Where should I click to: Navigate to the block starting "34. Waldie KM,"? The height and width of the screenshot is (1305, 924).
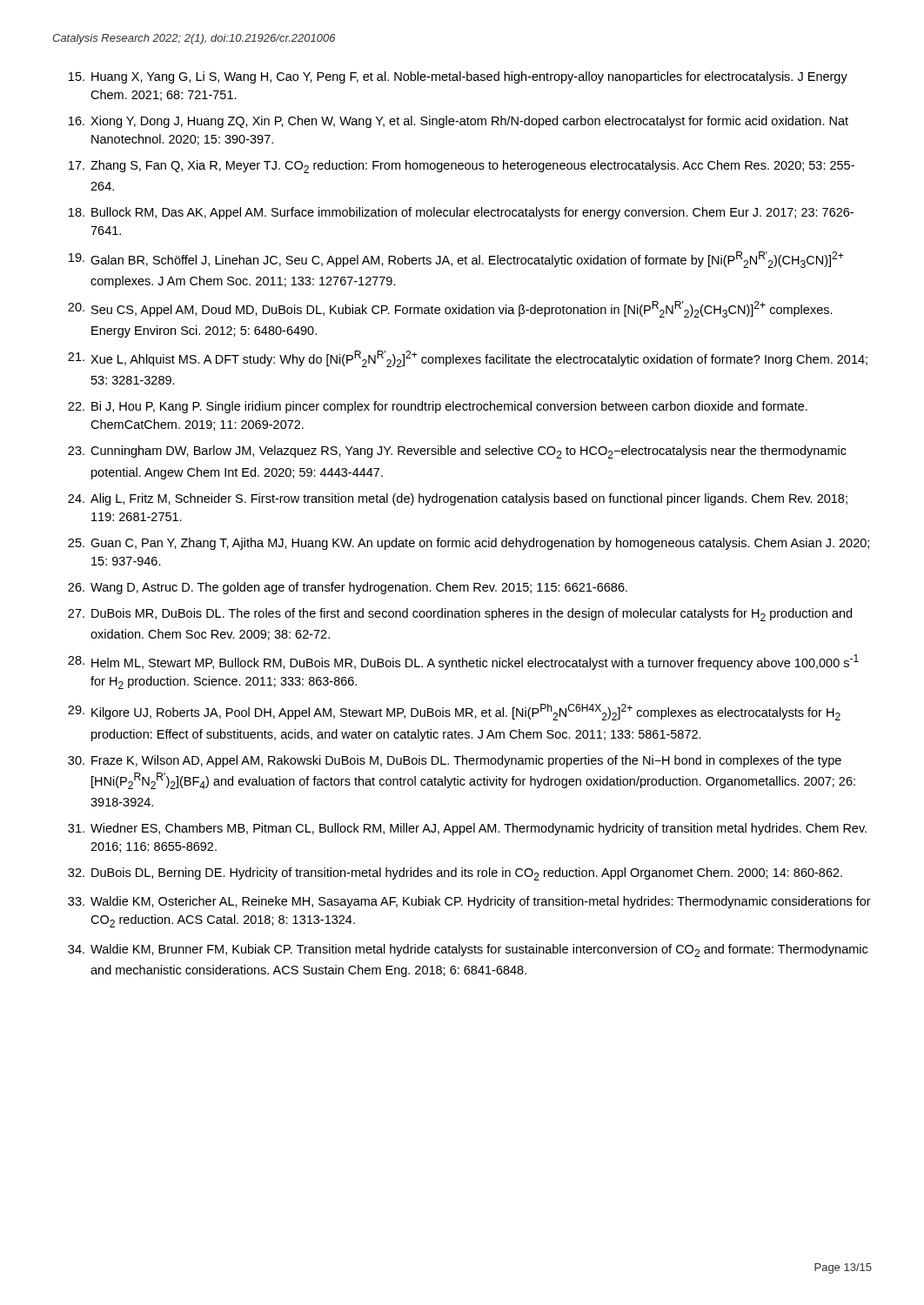pos(462,960)
